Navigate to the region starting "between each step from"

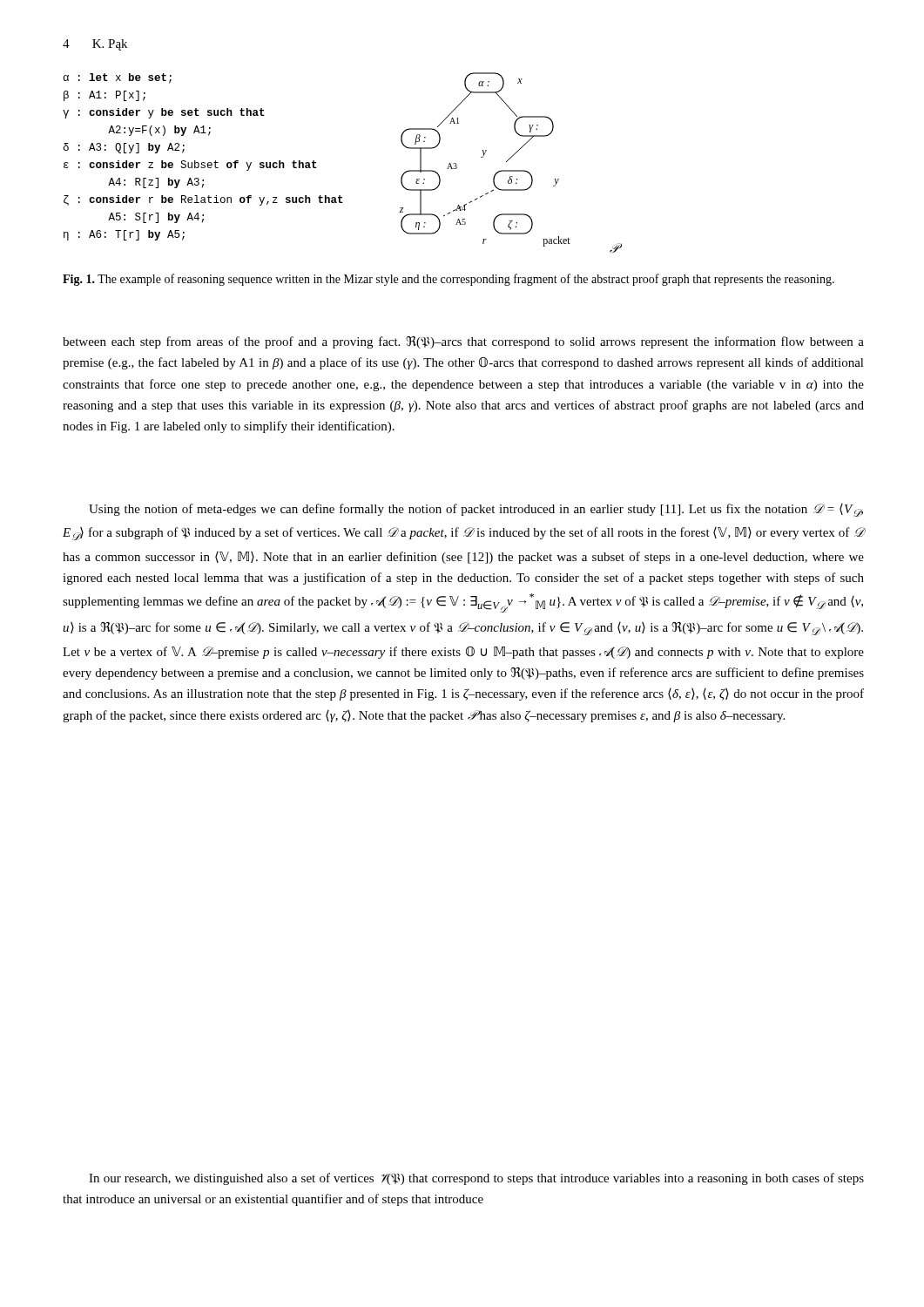point(463,384)
